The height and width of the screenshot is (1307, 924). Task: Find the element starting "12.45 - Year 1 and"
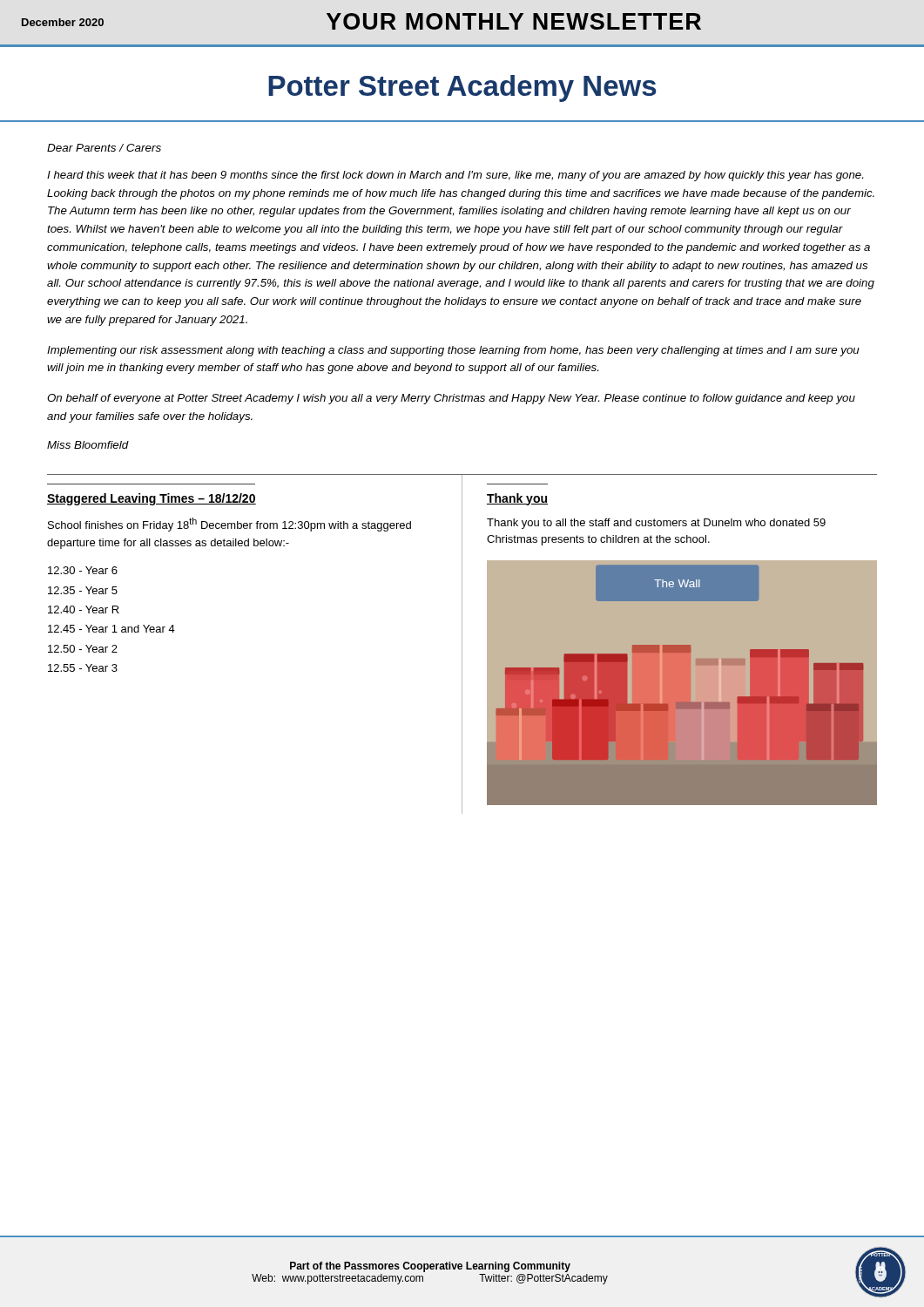coord(111,629)
